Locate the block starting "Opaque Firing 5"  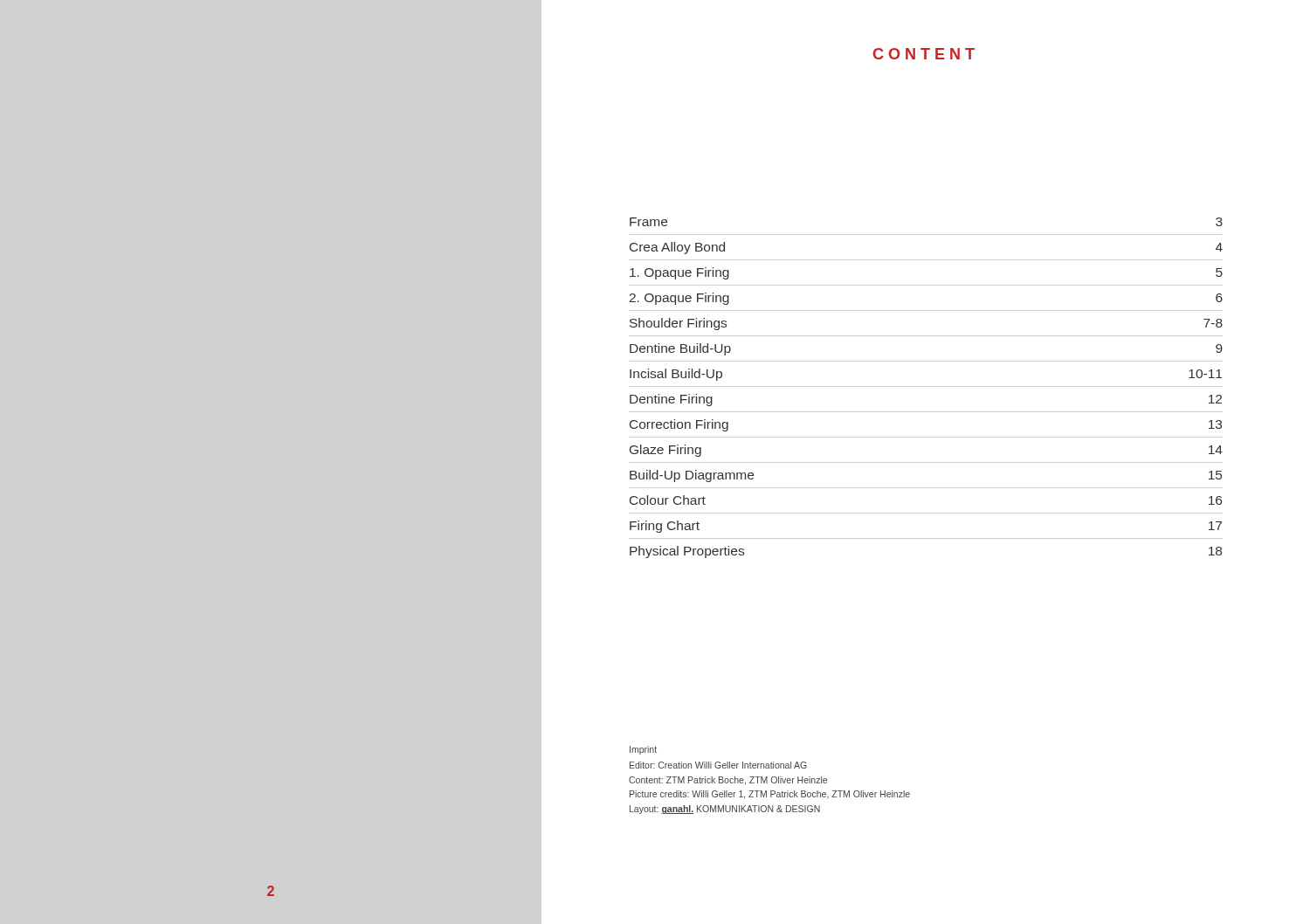[679, 273]
